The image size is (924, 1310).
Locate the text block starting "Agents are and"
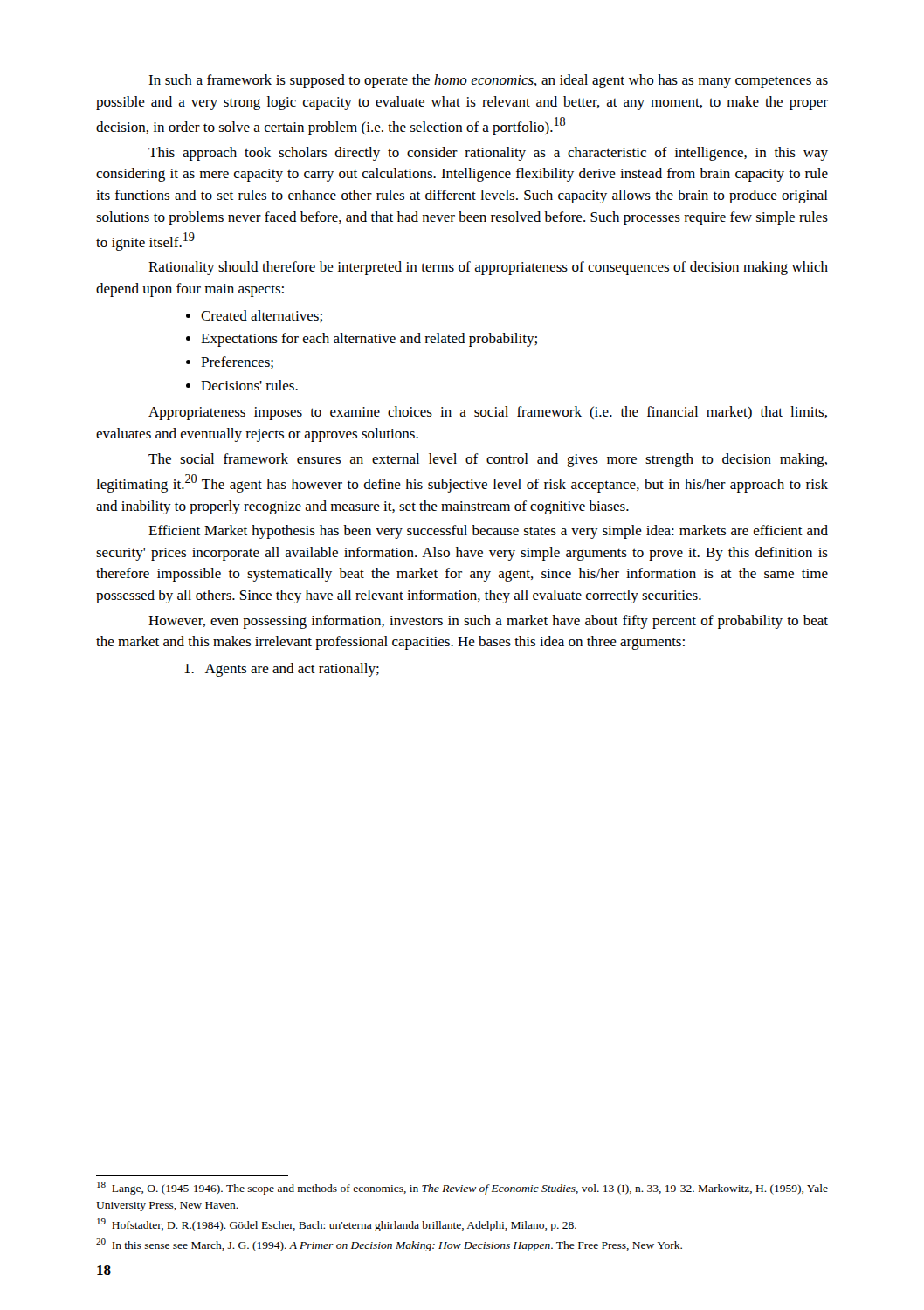point(282,669)
